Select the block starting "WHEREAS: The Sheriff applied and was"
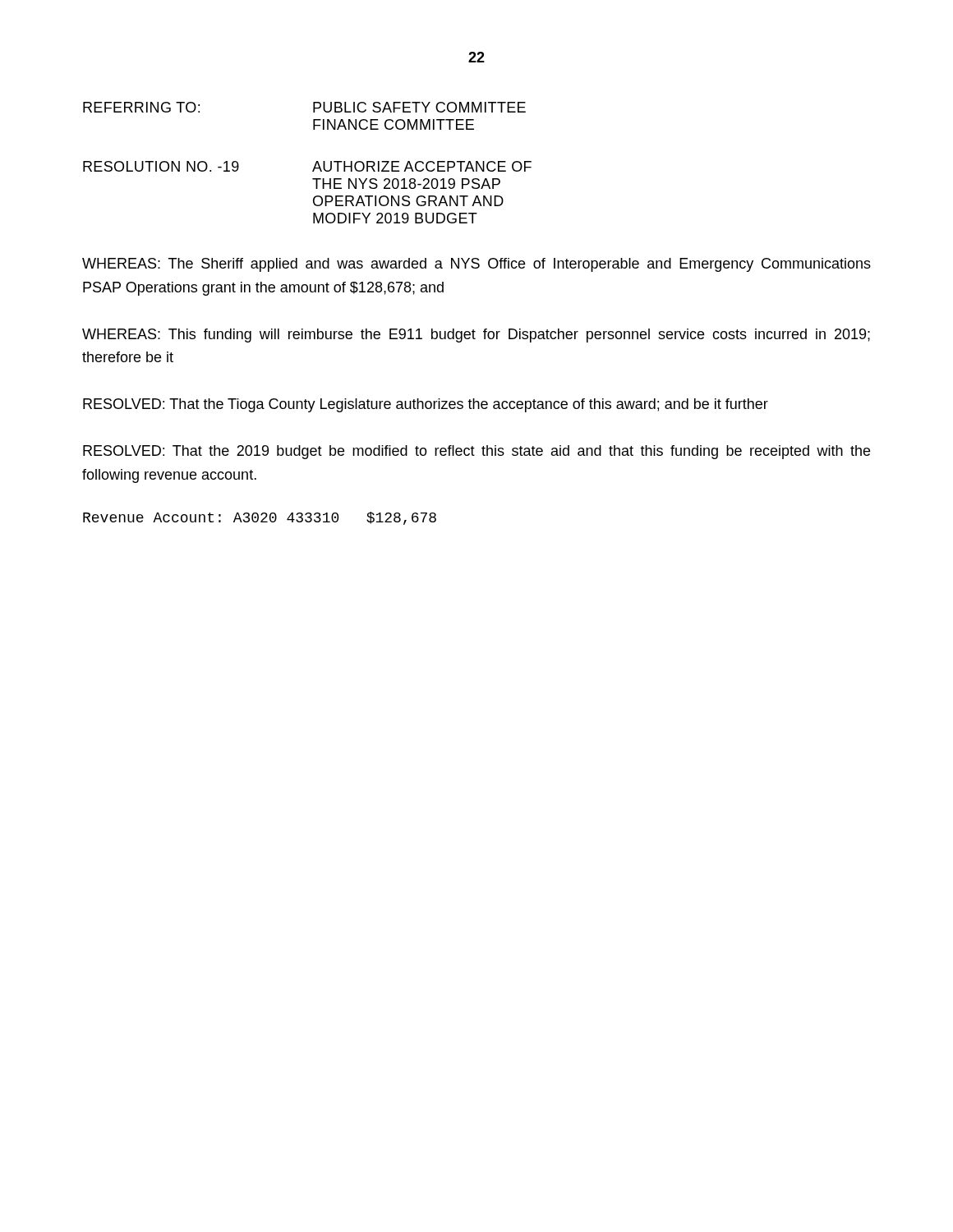Screen dimensions: 1232x953 (476, 275)
